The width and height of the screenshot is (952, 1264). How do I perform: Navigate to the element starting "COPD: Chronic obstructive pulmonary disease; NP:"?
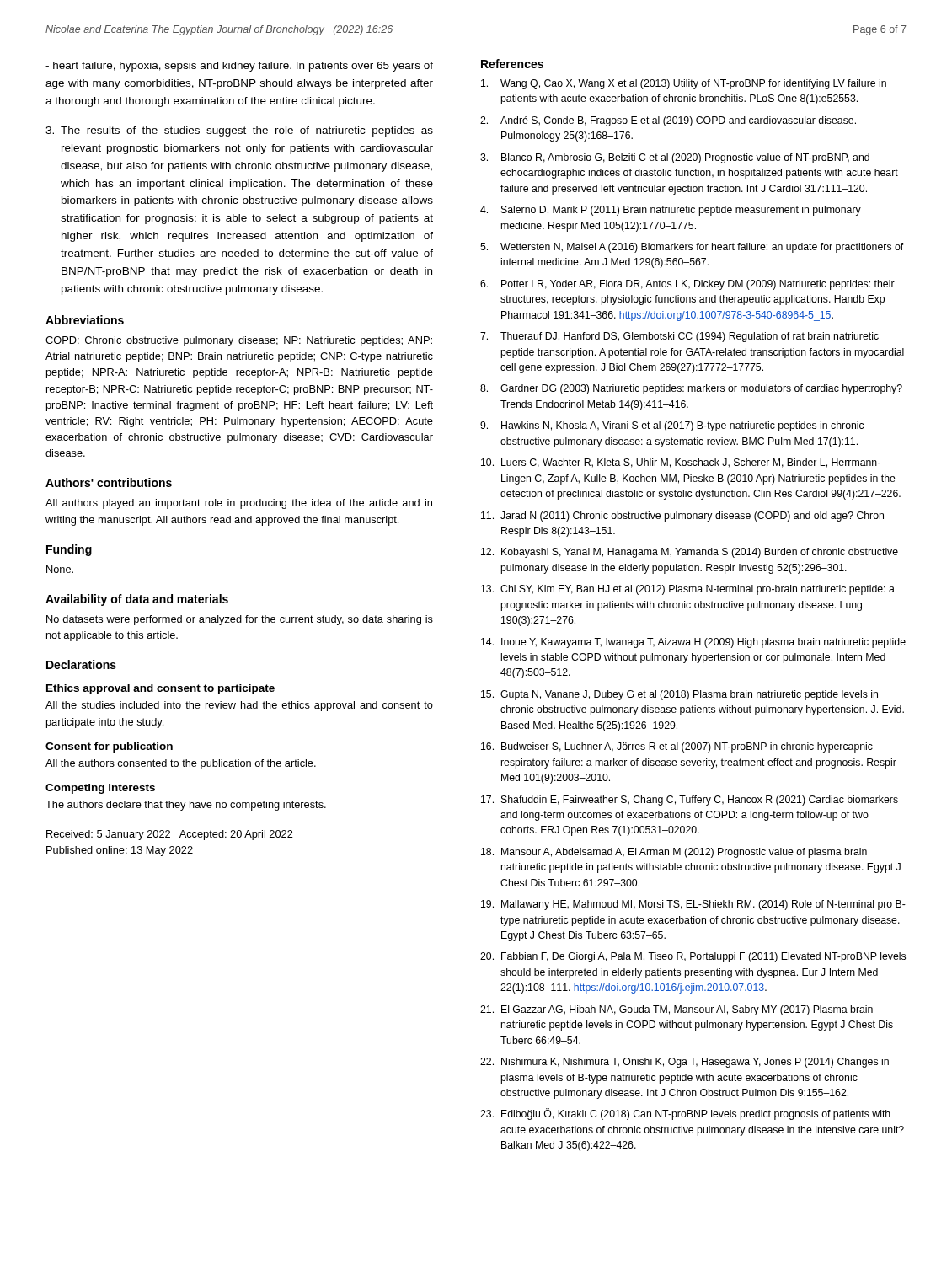pos(239,397)
